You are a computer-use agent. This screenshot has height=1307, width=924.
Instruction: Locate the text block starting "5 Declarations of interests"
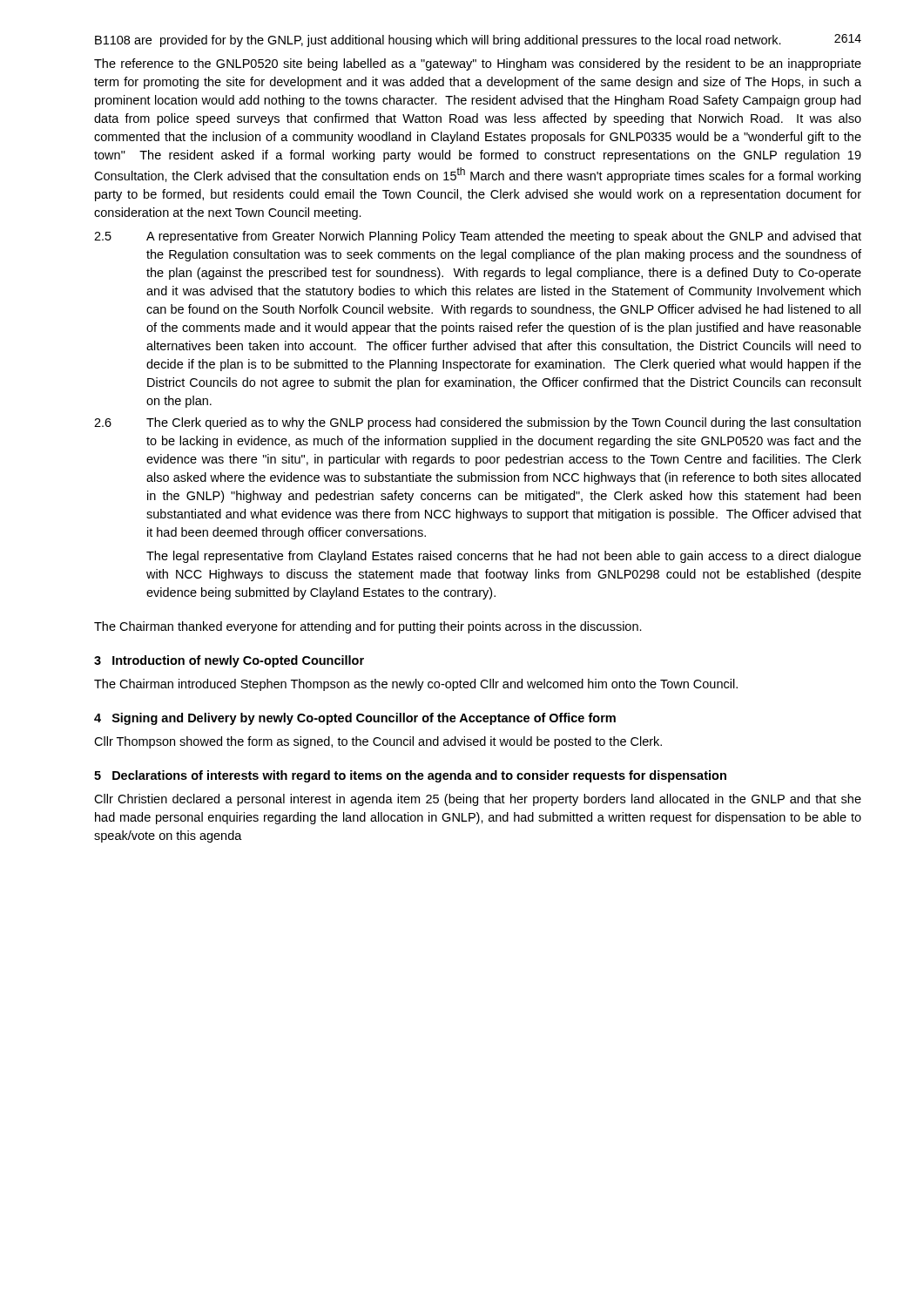click(x=478, y=776)
